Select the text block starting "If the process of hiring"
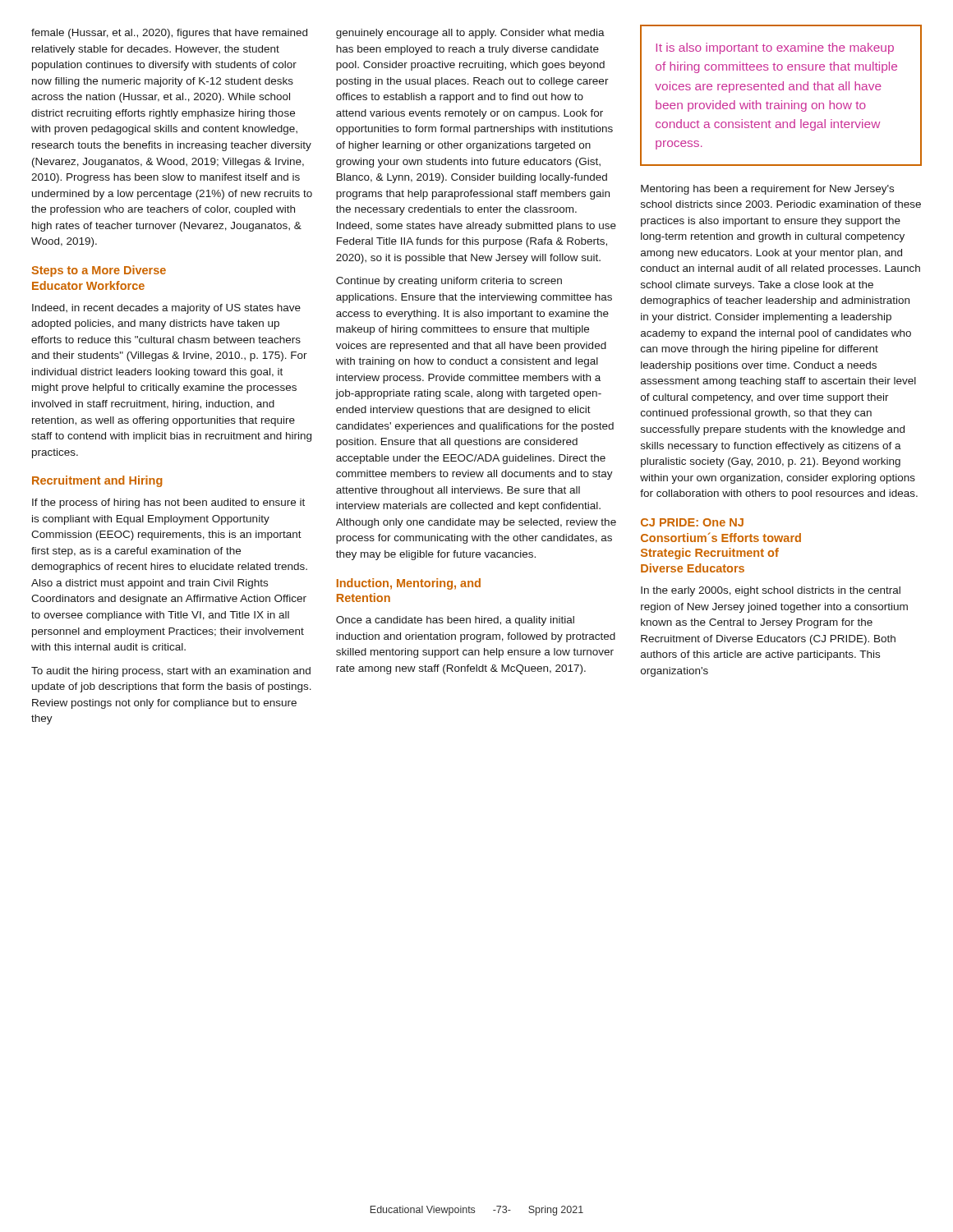The width and height of the screenshot is (953, 1232). [172, 611]
